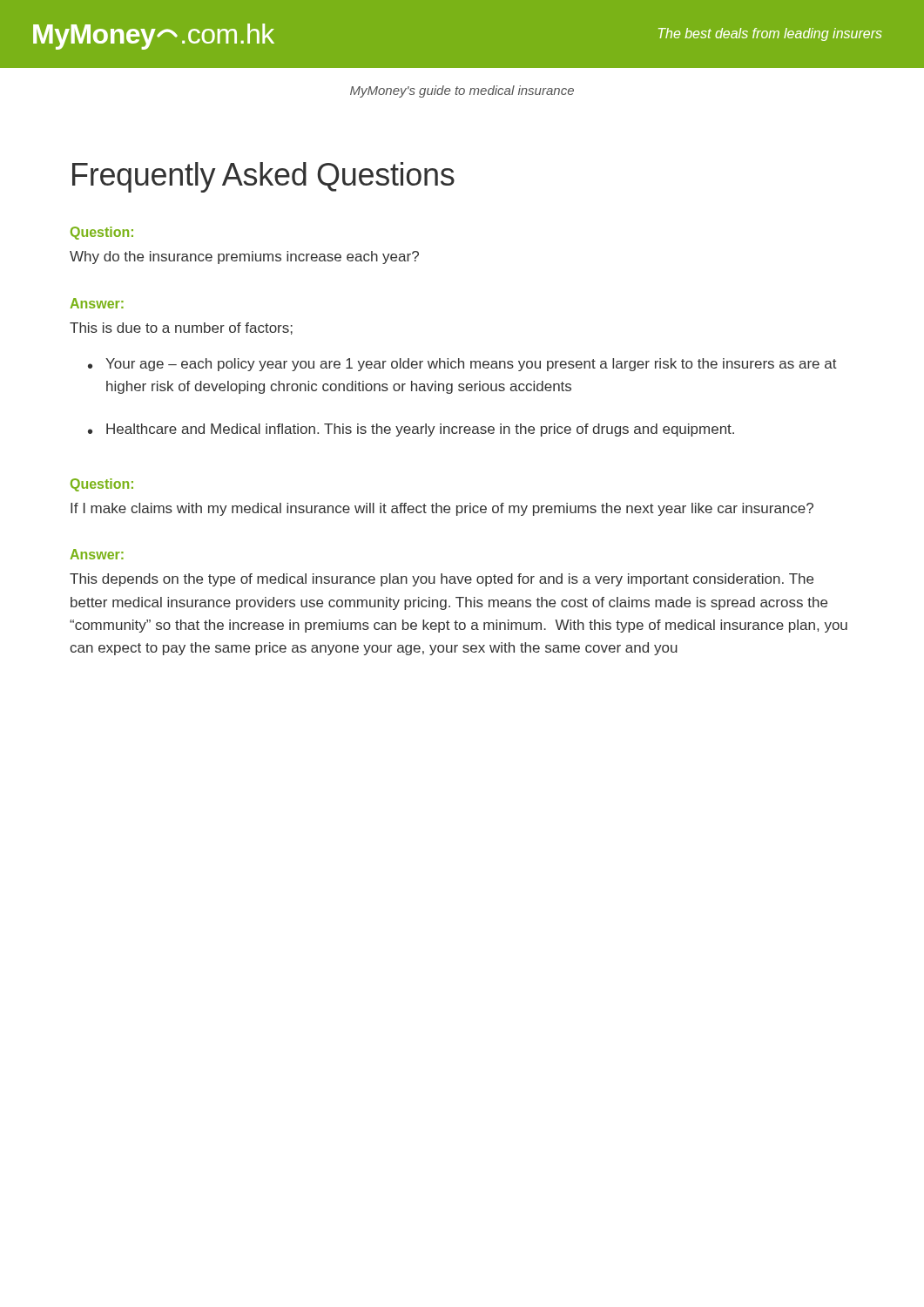Point to the block starting "• Your age – each policy"
This screenshot has width=924, height=1307.
pos(471,376)
